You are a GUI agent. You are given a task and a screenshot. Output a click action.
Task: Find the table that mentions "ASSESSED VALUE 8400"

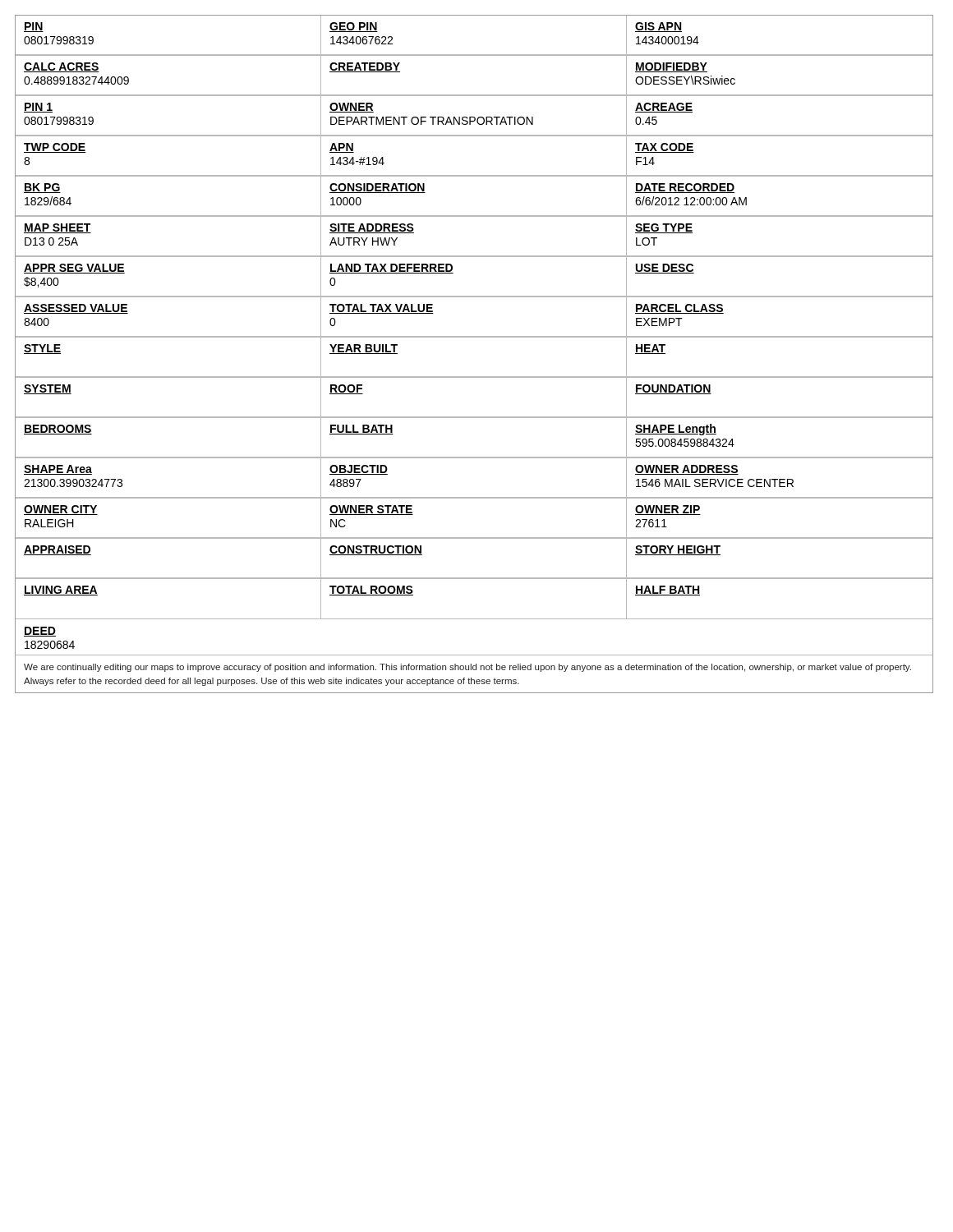coord(168,317)
